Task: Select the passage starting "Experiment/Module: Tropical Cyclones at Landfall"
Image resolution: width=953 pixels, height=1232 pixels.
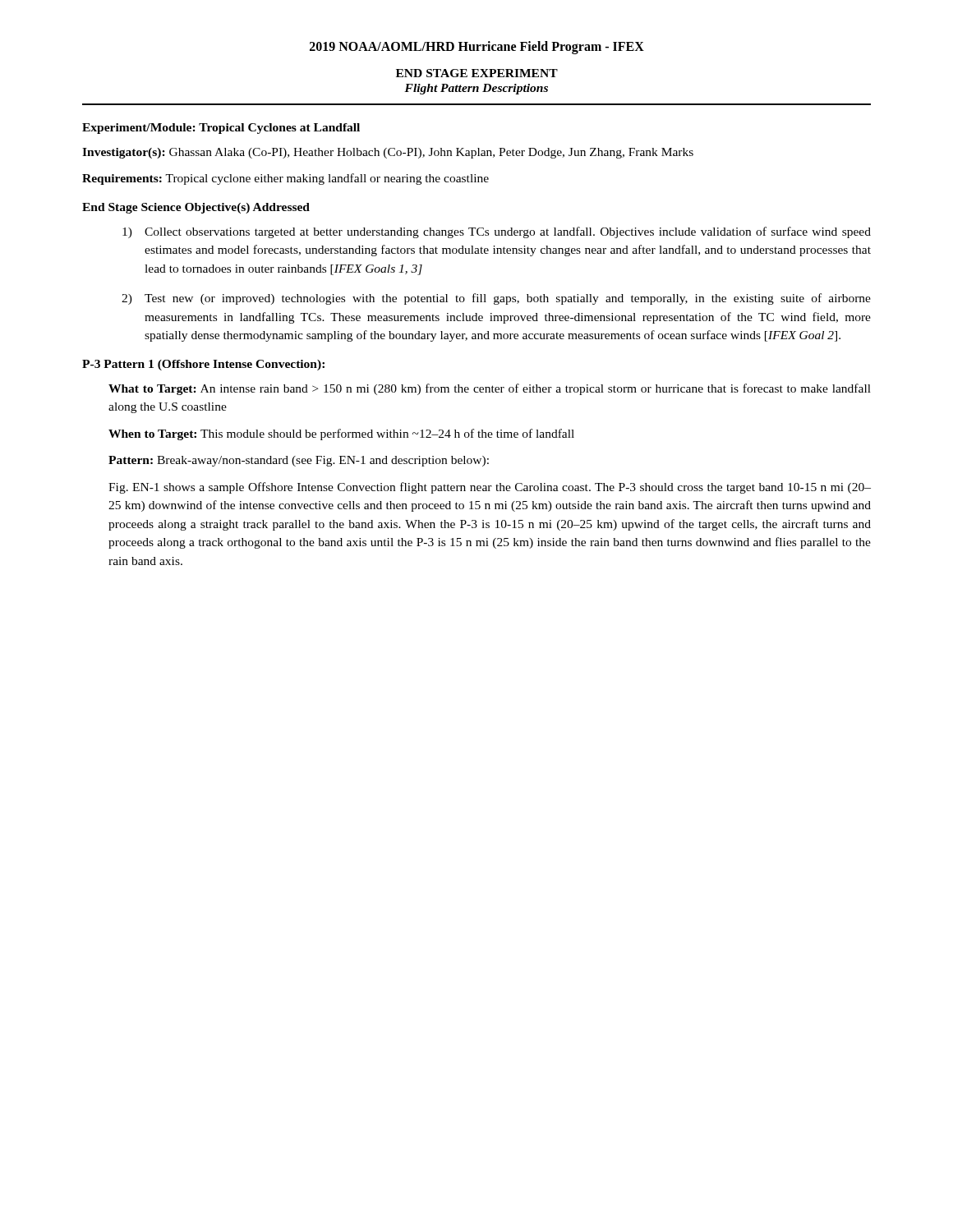Action: pos(221,127)
